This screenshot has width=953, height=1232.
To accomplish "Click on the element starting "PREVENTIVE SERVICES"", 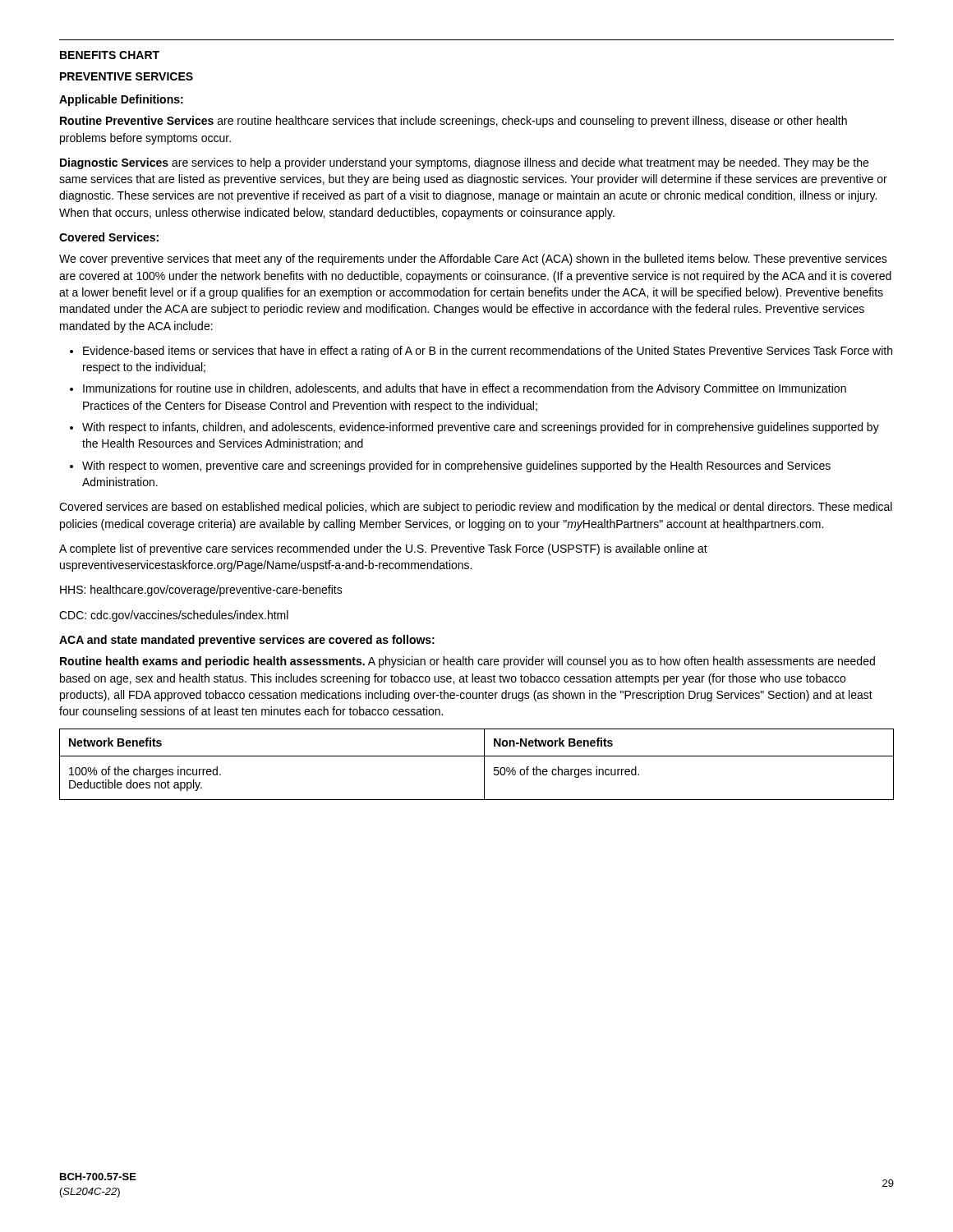I will 127,76.
